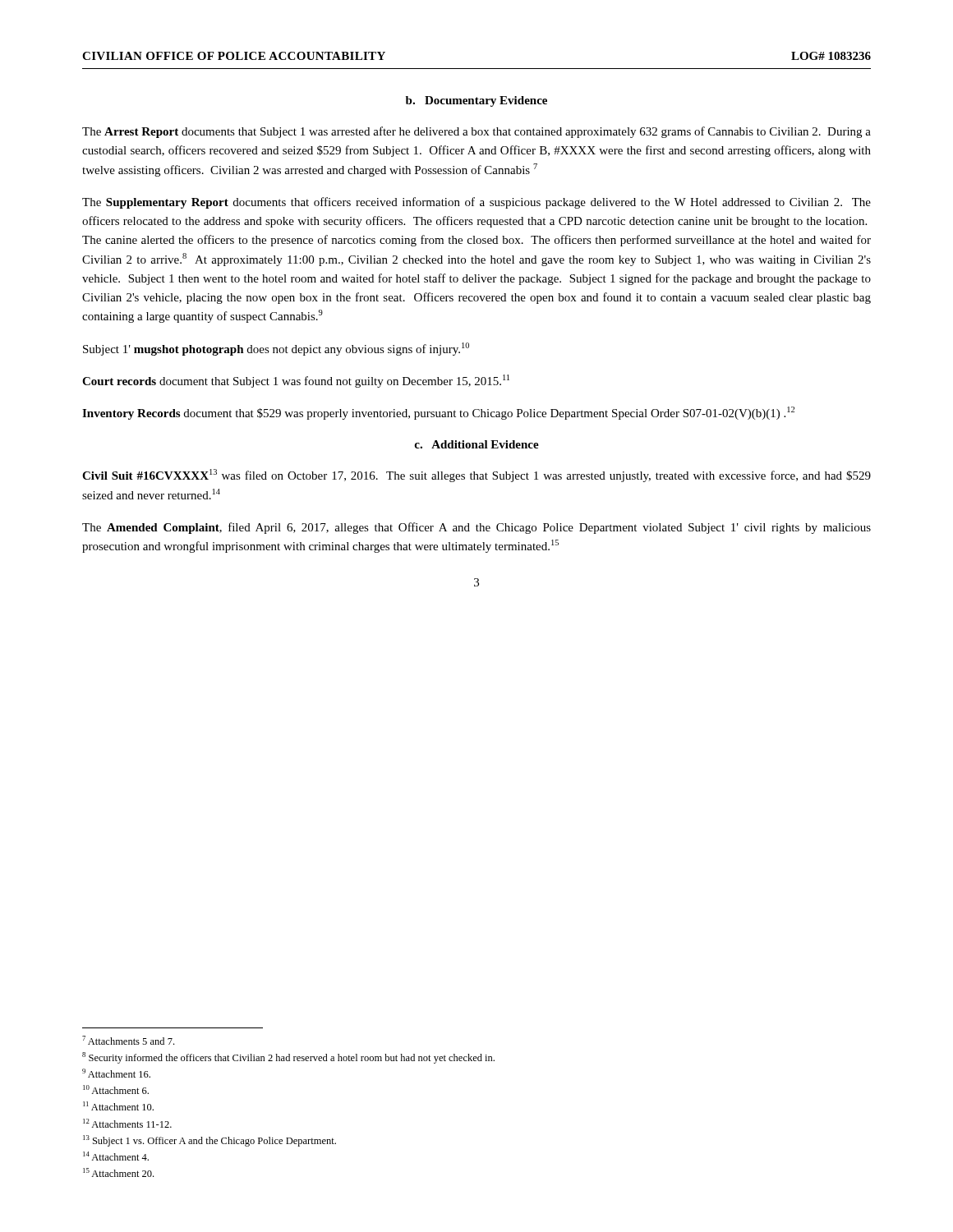Locate the block starting "Inventory Records document that $529 was"
The height and width of the screenshot is (1232, 953).
[439, 412]
